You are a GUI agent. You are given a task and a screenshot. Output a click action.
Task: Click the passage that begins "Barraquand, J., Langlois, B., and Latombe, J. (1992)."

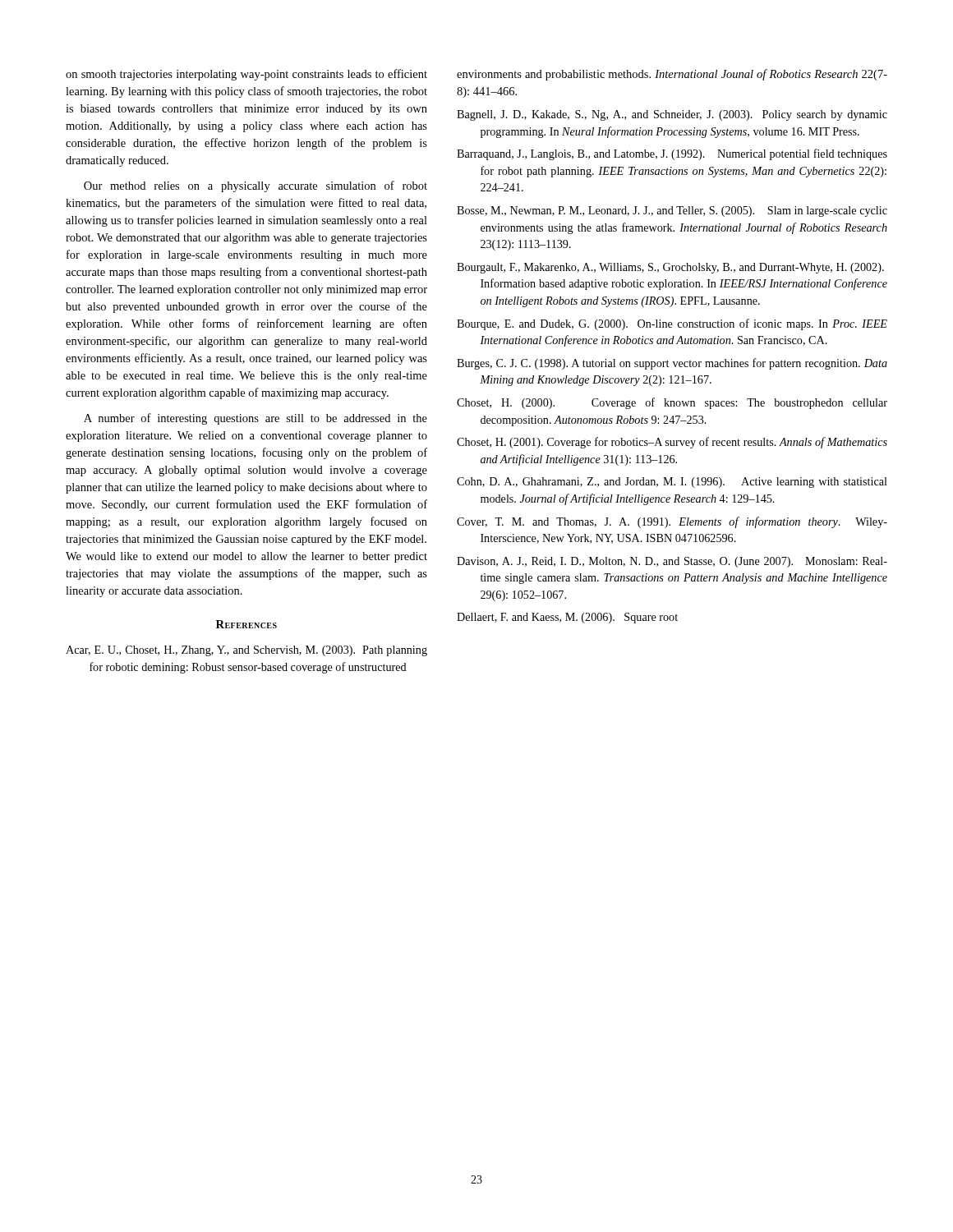672,171
